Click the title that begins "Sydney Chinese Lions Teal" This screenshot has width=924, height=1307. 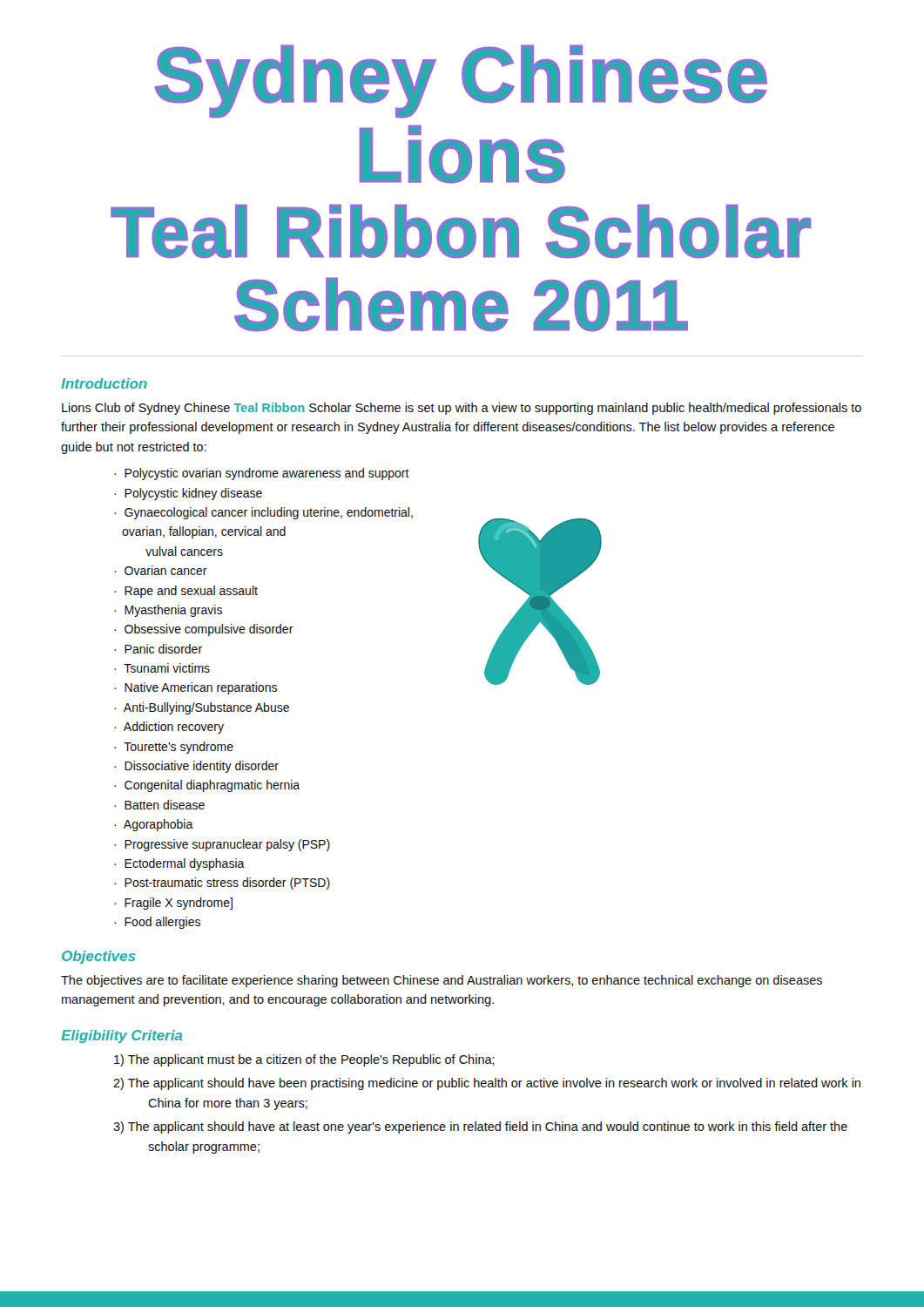[x=462, y=189]
